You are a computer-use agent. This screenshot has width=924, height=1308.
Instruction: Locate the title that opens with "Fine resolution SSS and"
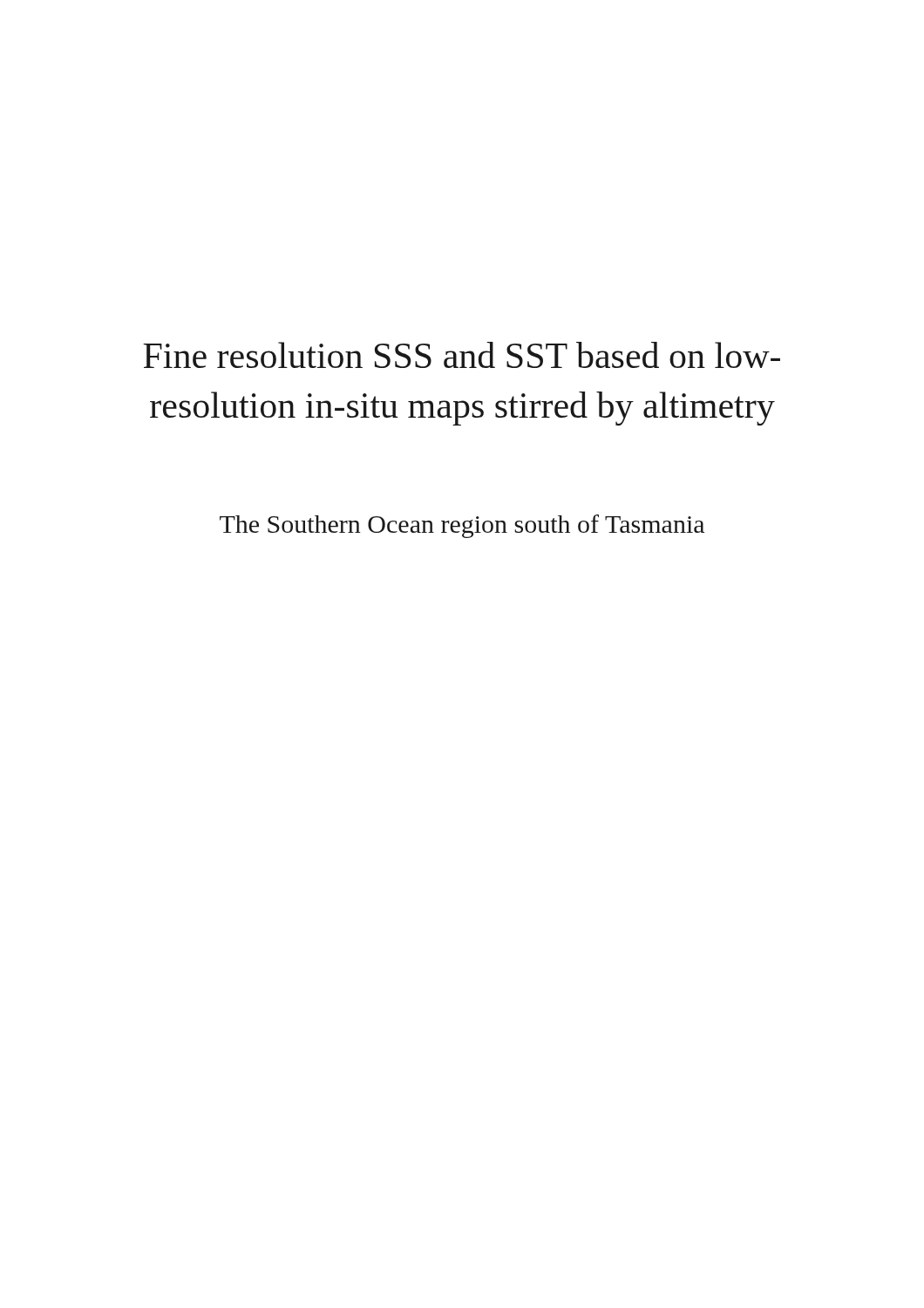[x=462, y=381]
